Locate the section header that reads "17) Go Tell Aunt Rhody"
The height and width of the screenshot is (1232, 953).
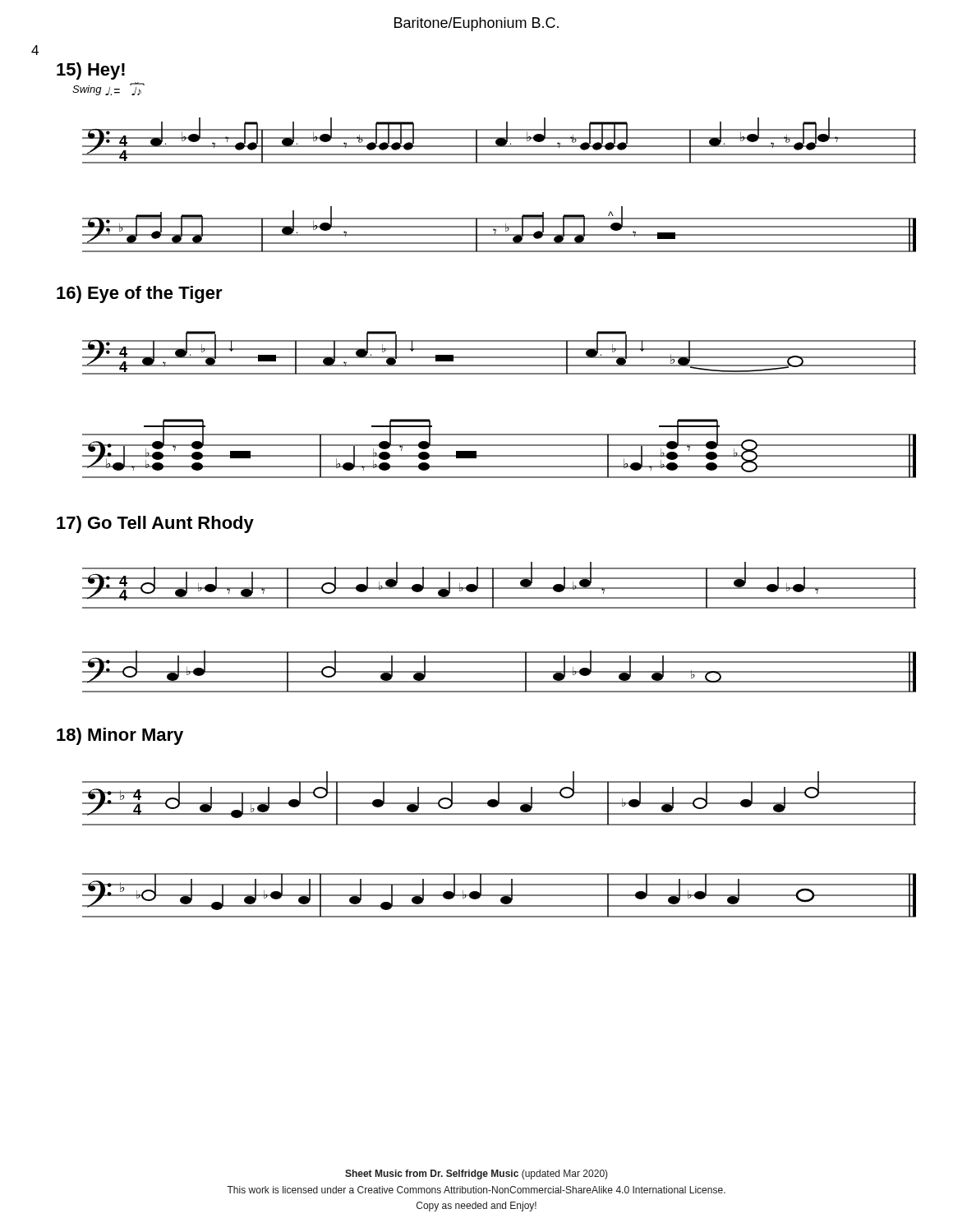155,523
